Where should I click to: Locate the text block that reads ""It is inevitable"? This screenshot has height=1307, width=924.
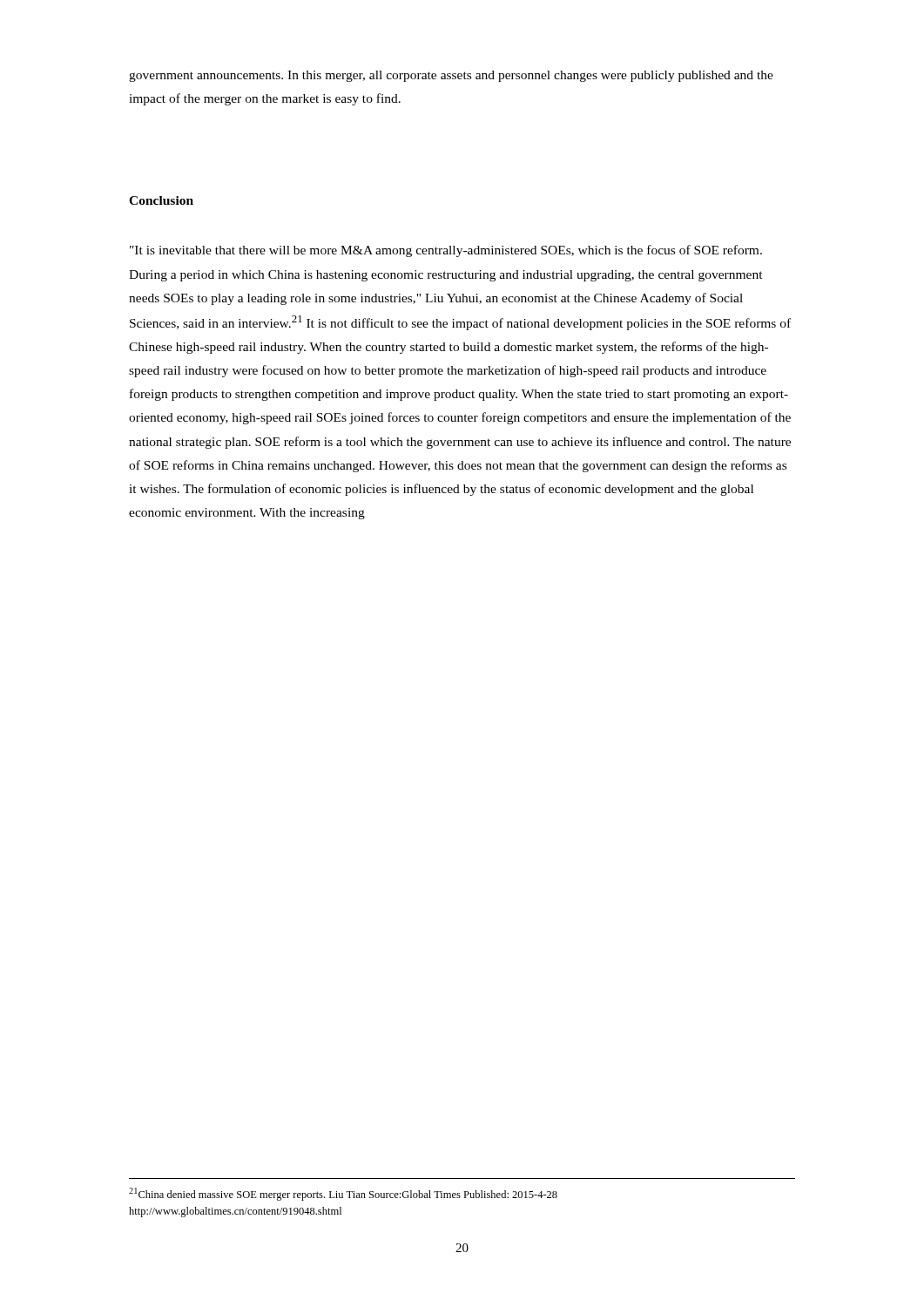tap(460, 381)
